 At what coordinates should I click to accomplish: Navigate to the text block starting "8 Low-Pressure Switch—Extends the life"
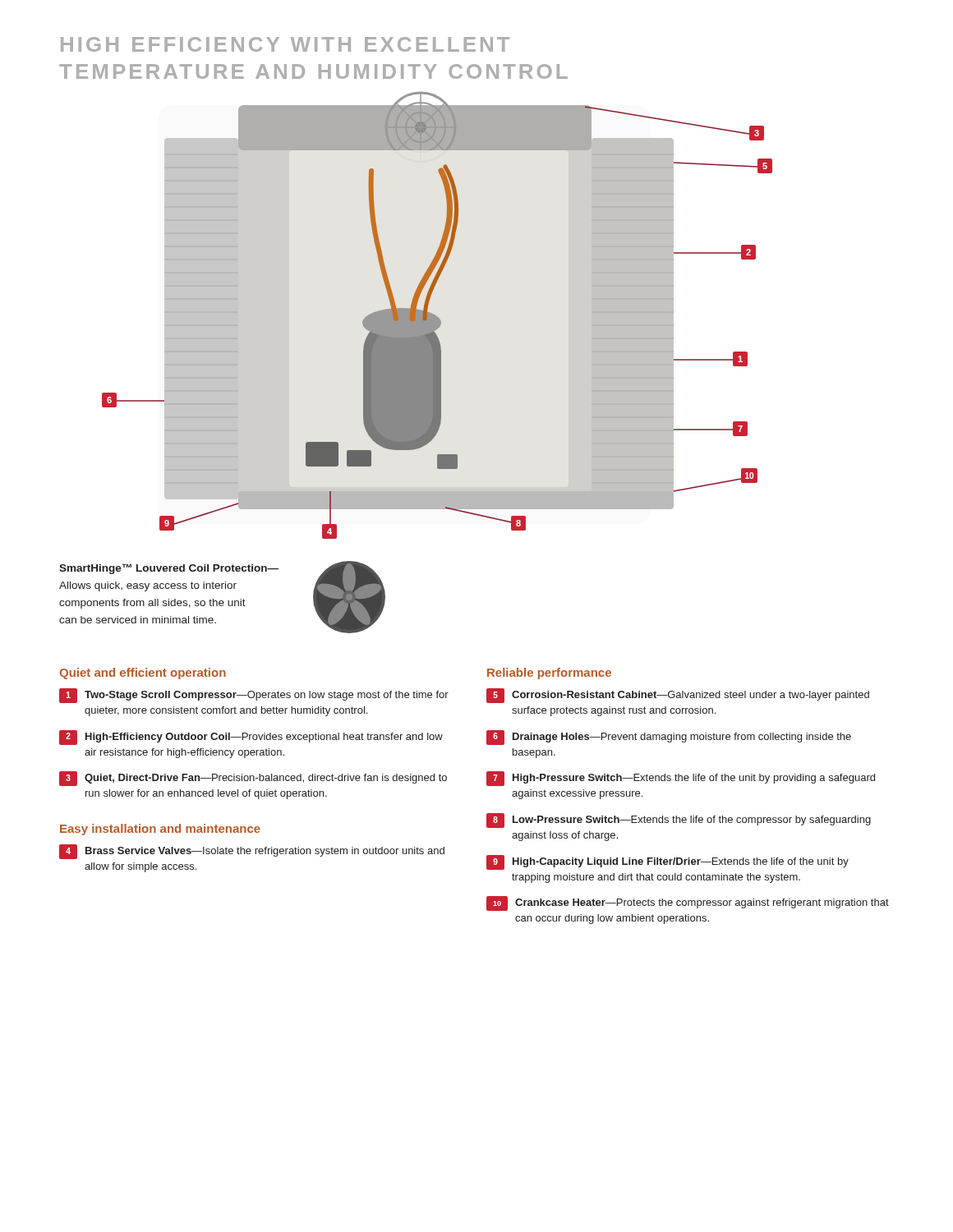pyautogui.click(x=688, y=828)
